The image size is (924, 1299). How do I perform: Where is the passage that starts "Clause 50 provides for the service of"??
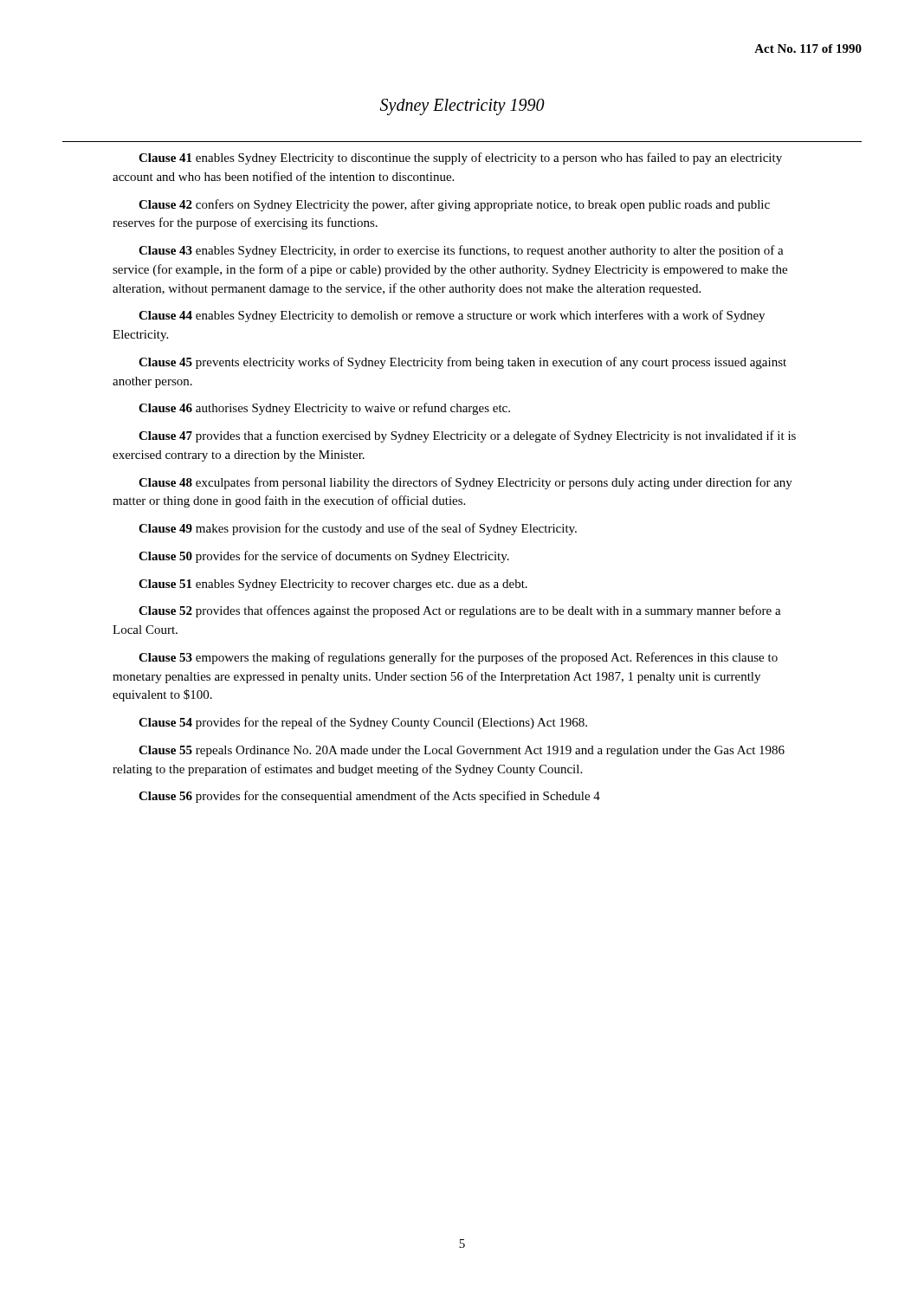(324, 556)
